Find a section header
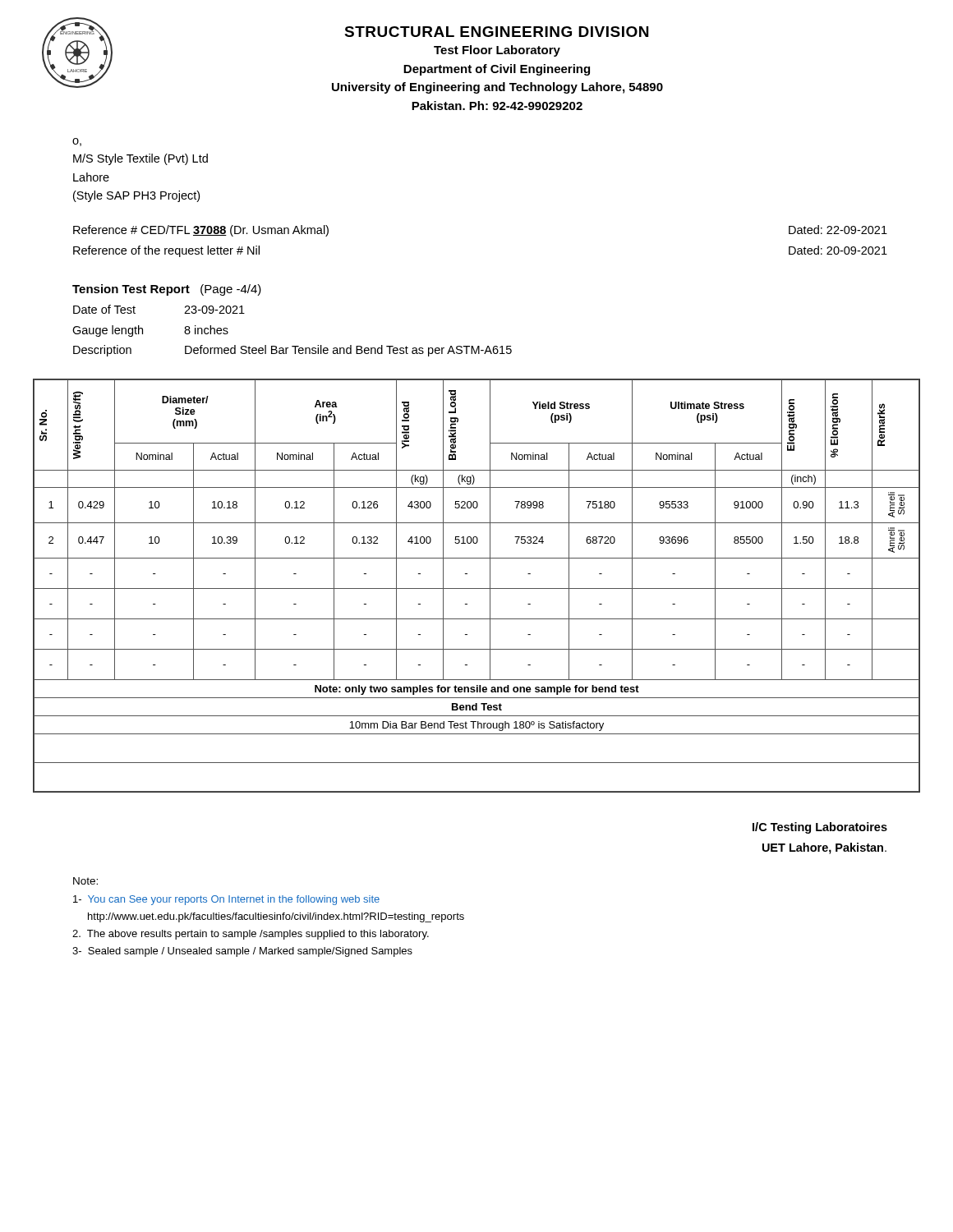 167,289
